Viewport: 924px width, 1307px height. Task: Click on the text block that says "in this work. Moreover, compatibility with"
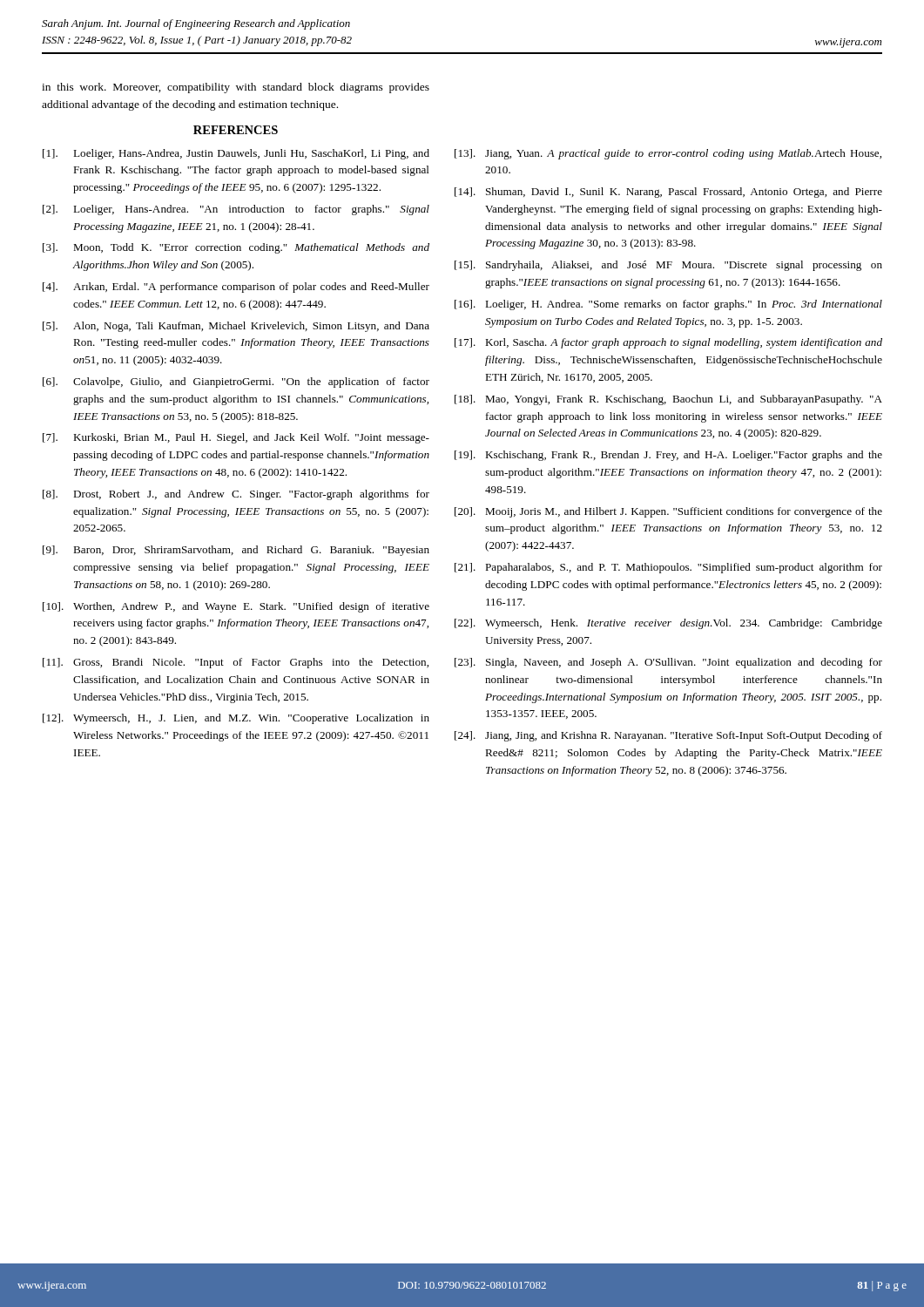236,95
